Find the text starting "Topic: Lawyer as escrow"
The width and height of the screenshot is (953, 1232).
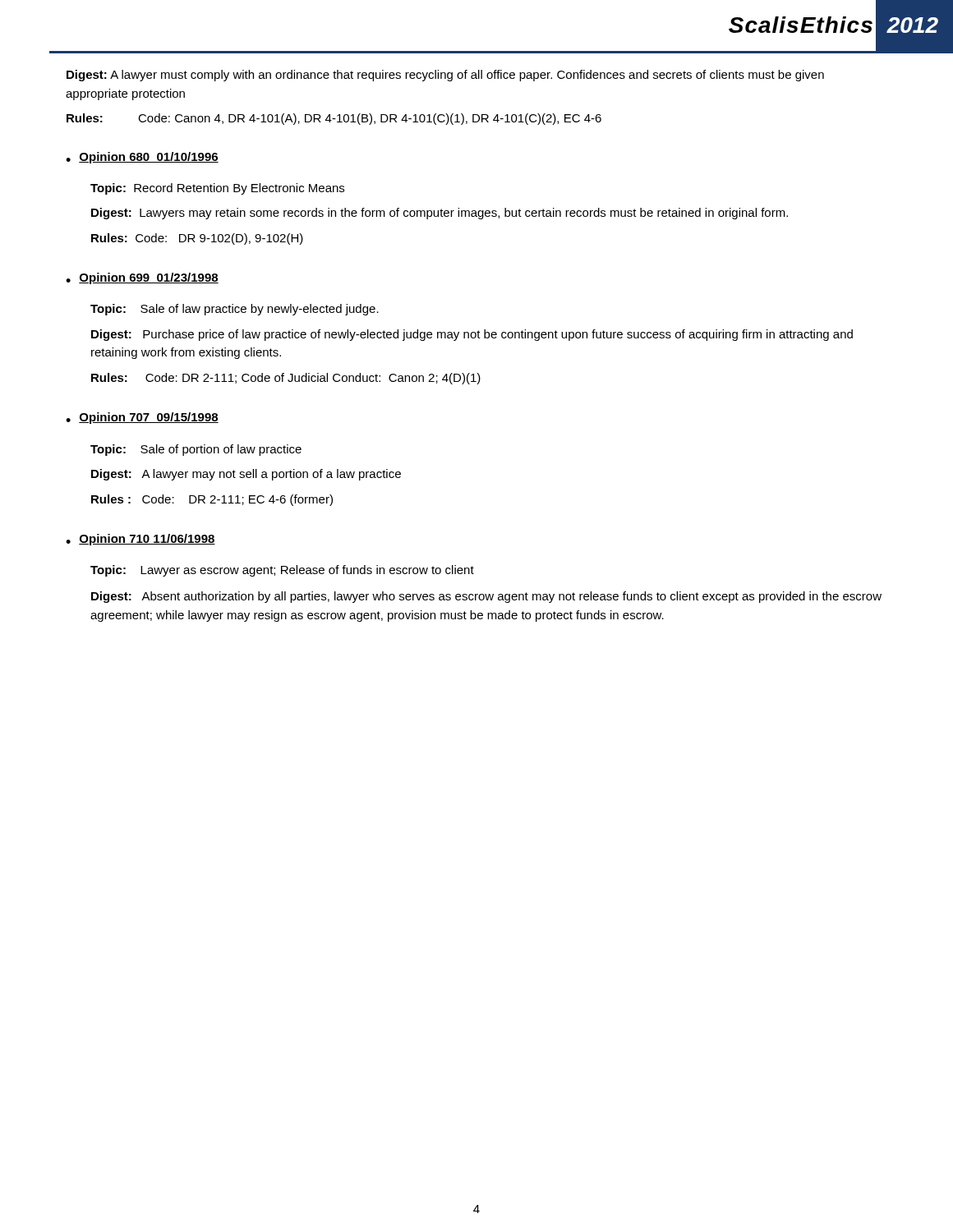click(x=282, y=570)
